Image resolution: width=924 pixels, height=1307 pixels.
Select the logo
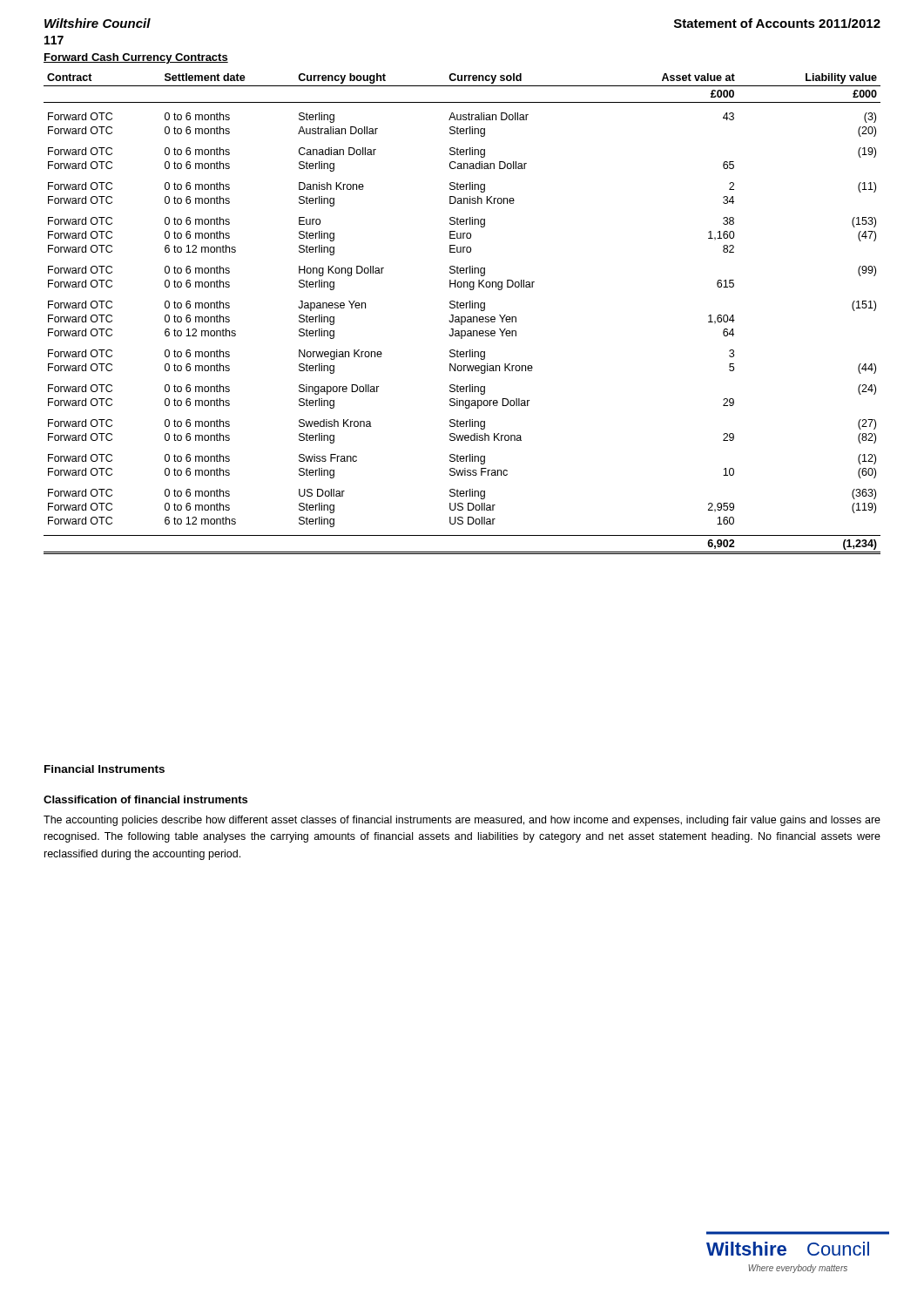pos(793,1253)
